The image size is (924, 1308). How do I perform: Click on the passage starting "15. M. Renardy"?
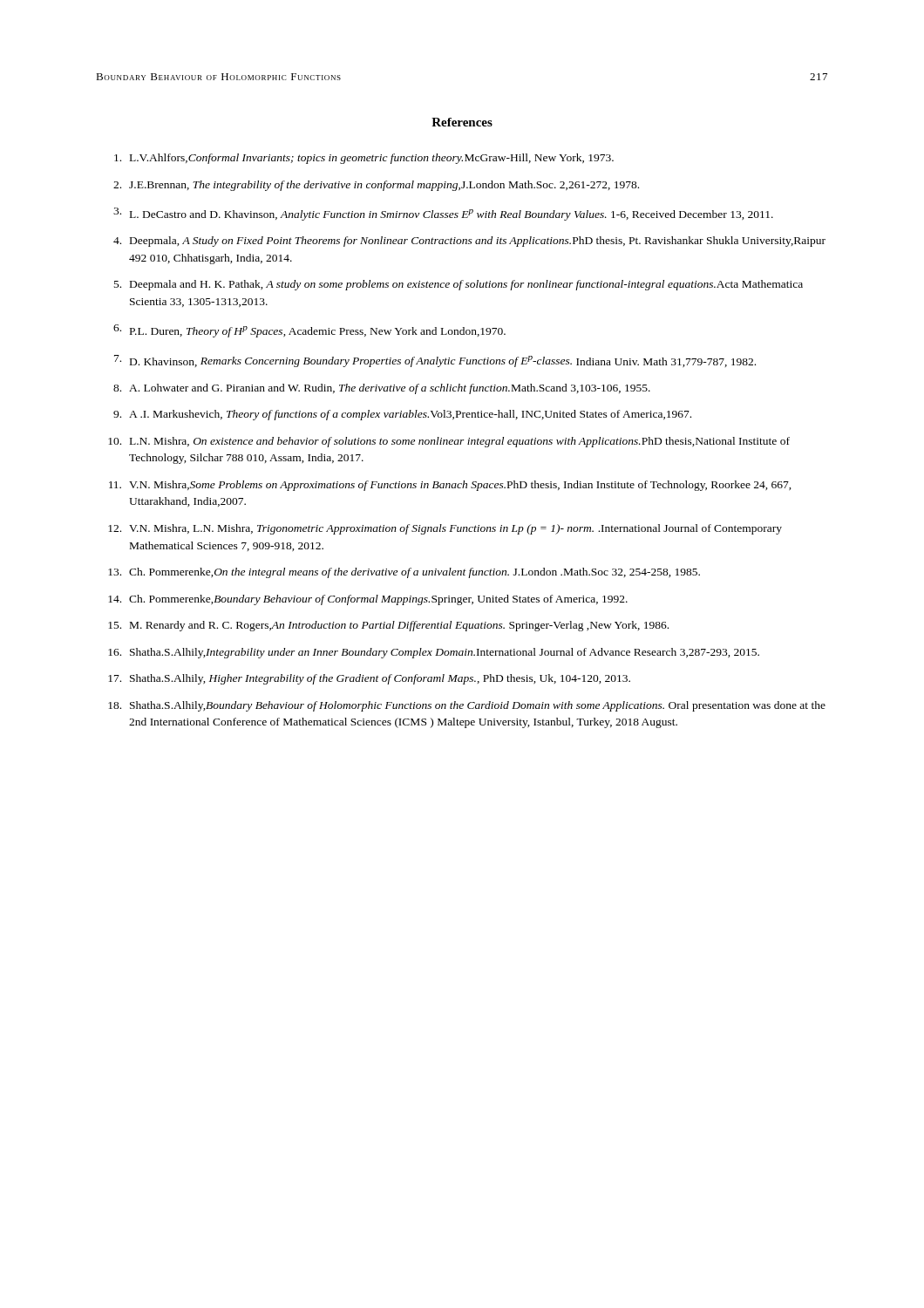tap(462, 625)
